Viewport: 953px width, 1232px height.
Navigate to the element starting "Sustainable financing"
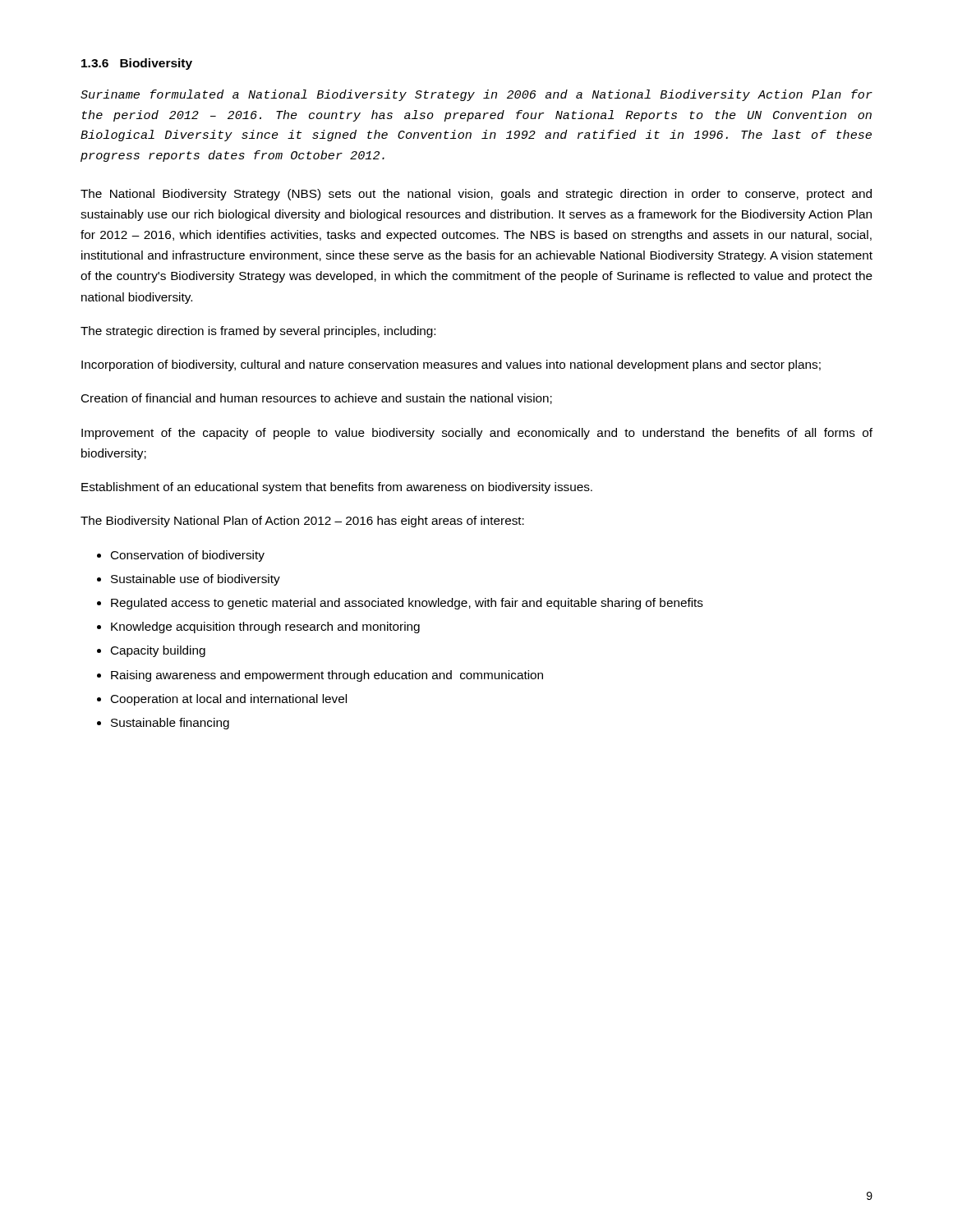(x=170, y=723)
